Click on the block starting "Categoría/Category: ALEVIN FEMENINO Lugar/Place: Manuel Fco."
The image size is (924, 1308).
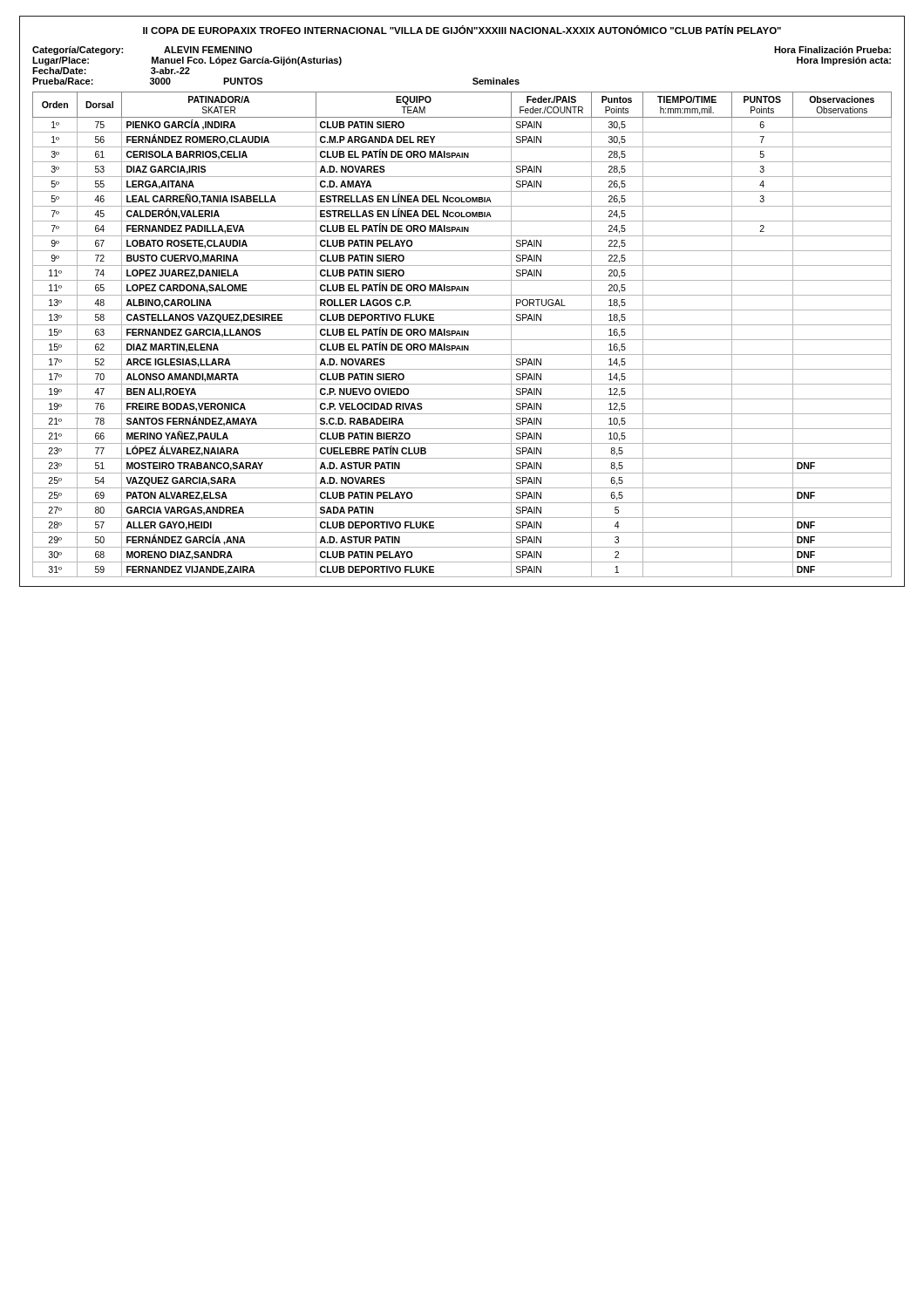[x=75, y=50]
